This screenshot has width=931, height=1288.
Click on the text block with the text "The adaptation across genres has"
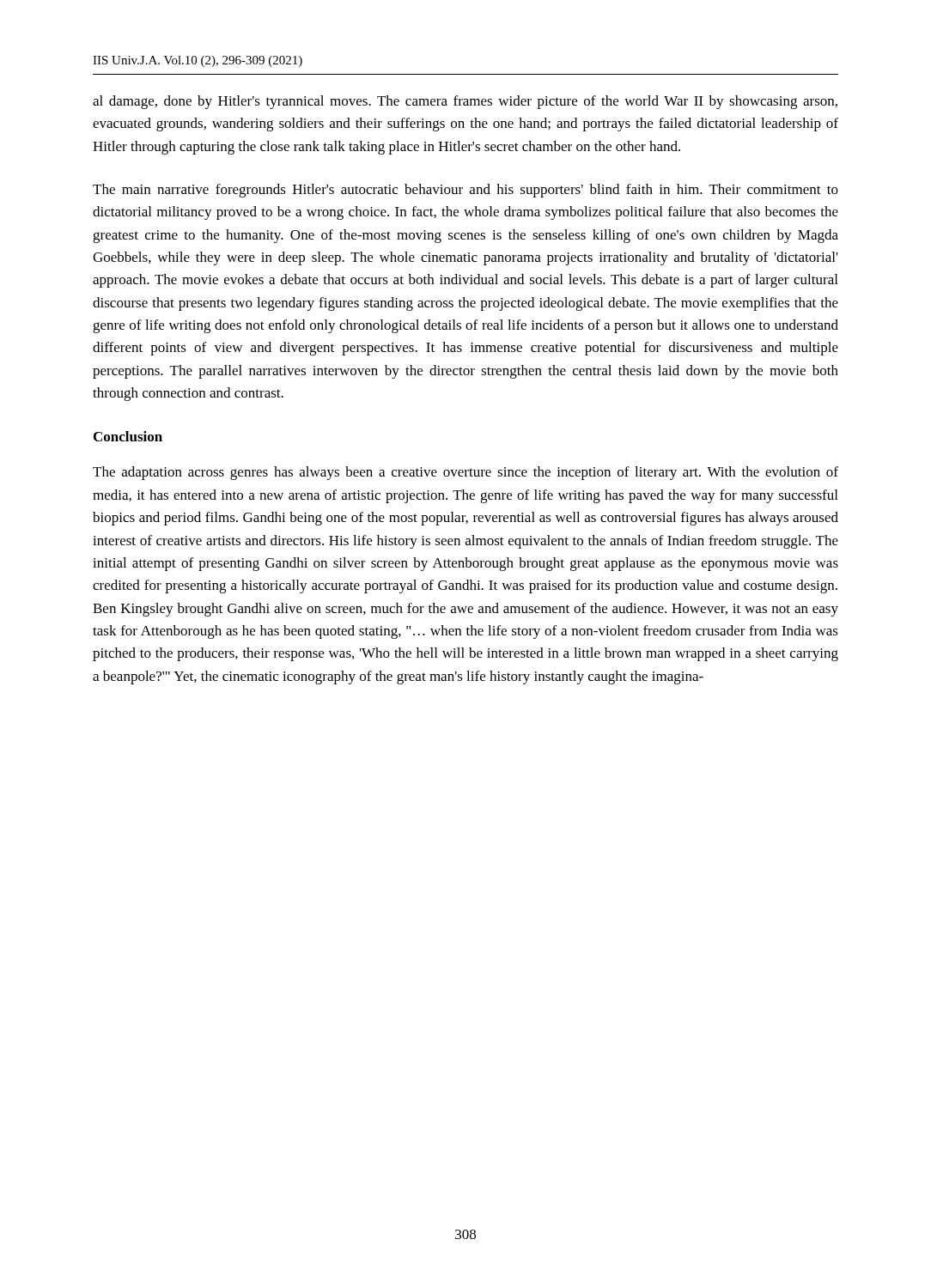pyautogui.click(x=466, y=574)
